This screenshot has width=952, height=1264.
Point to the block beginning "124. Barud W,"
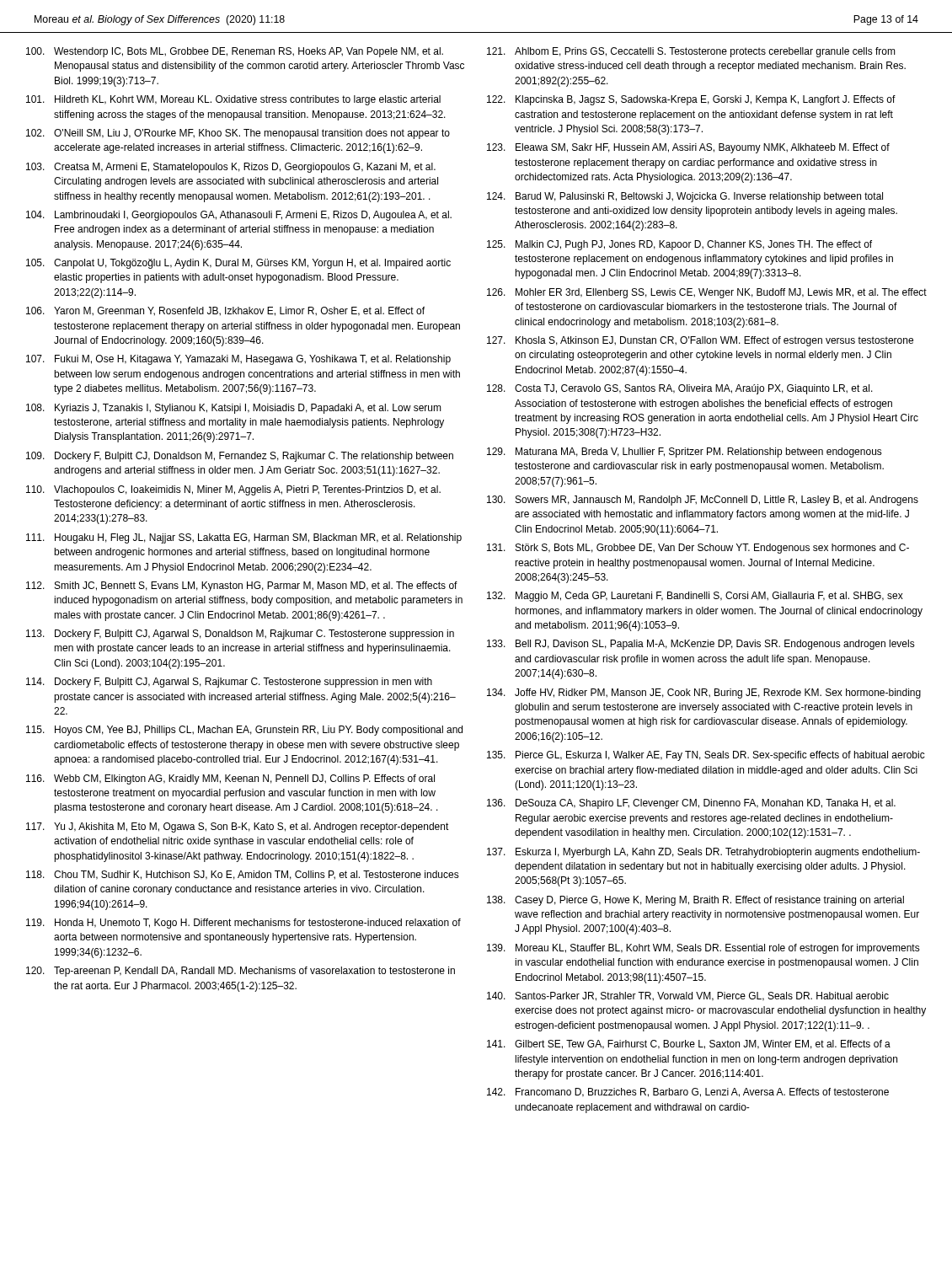pyautogui.click(x=706, y=211)
